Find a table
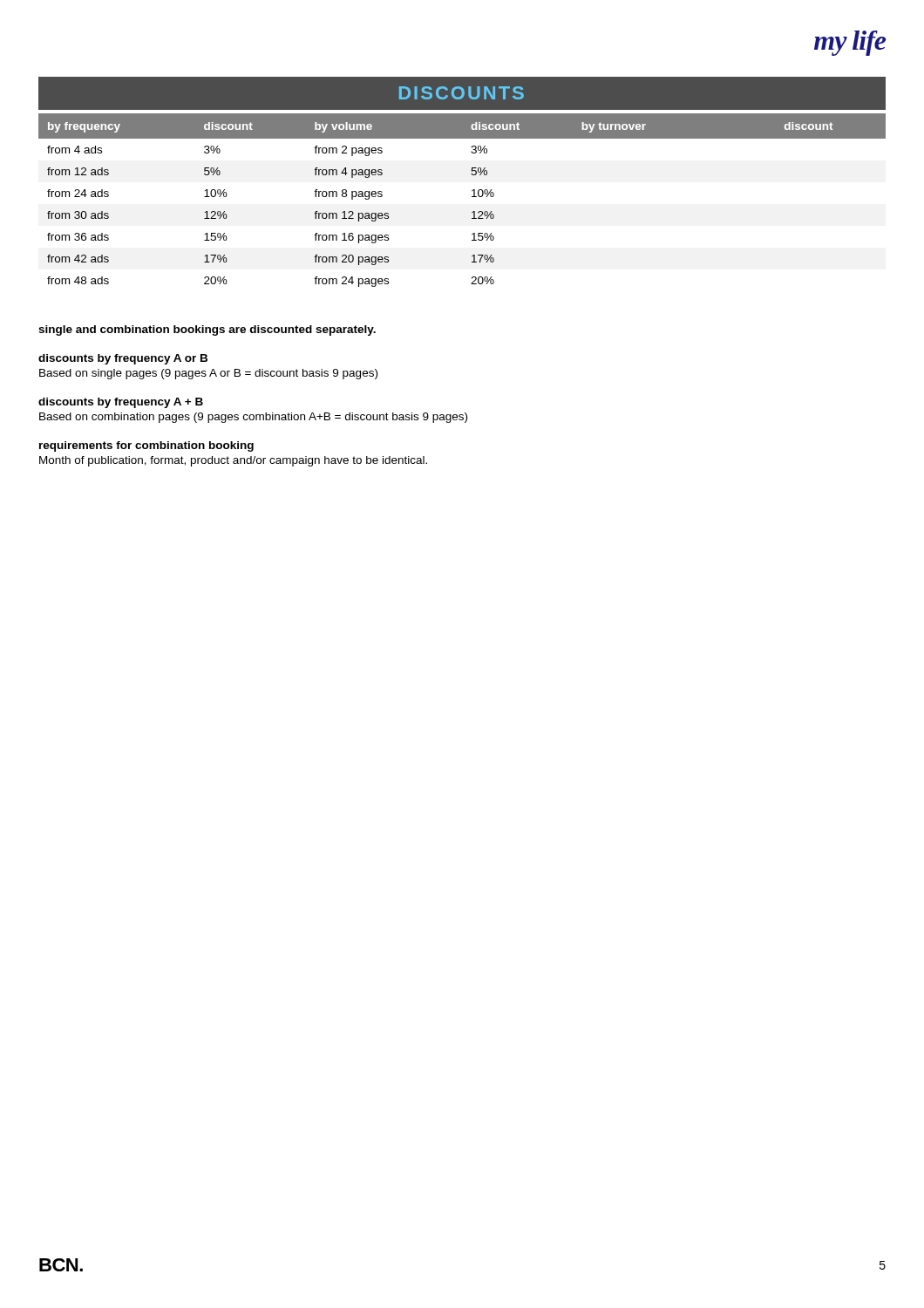The height and width of the screenshot is (1308, 924). pyautogui.click(x=462, y=202)
